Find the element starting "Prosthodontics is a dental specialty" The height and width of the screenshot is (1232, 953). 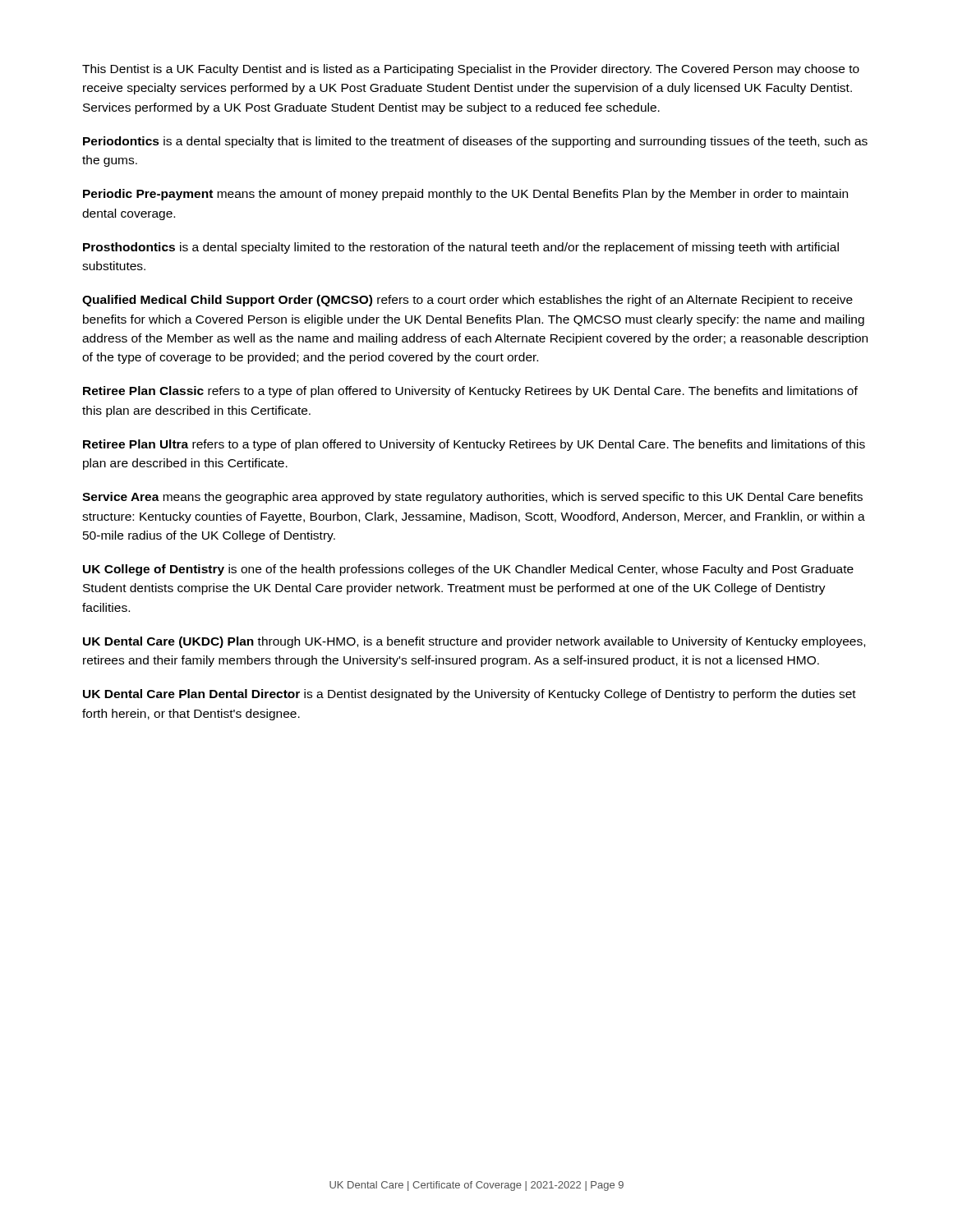coord(461,256)
